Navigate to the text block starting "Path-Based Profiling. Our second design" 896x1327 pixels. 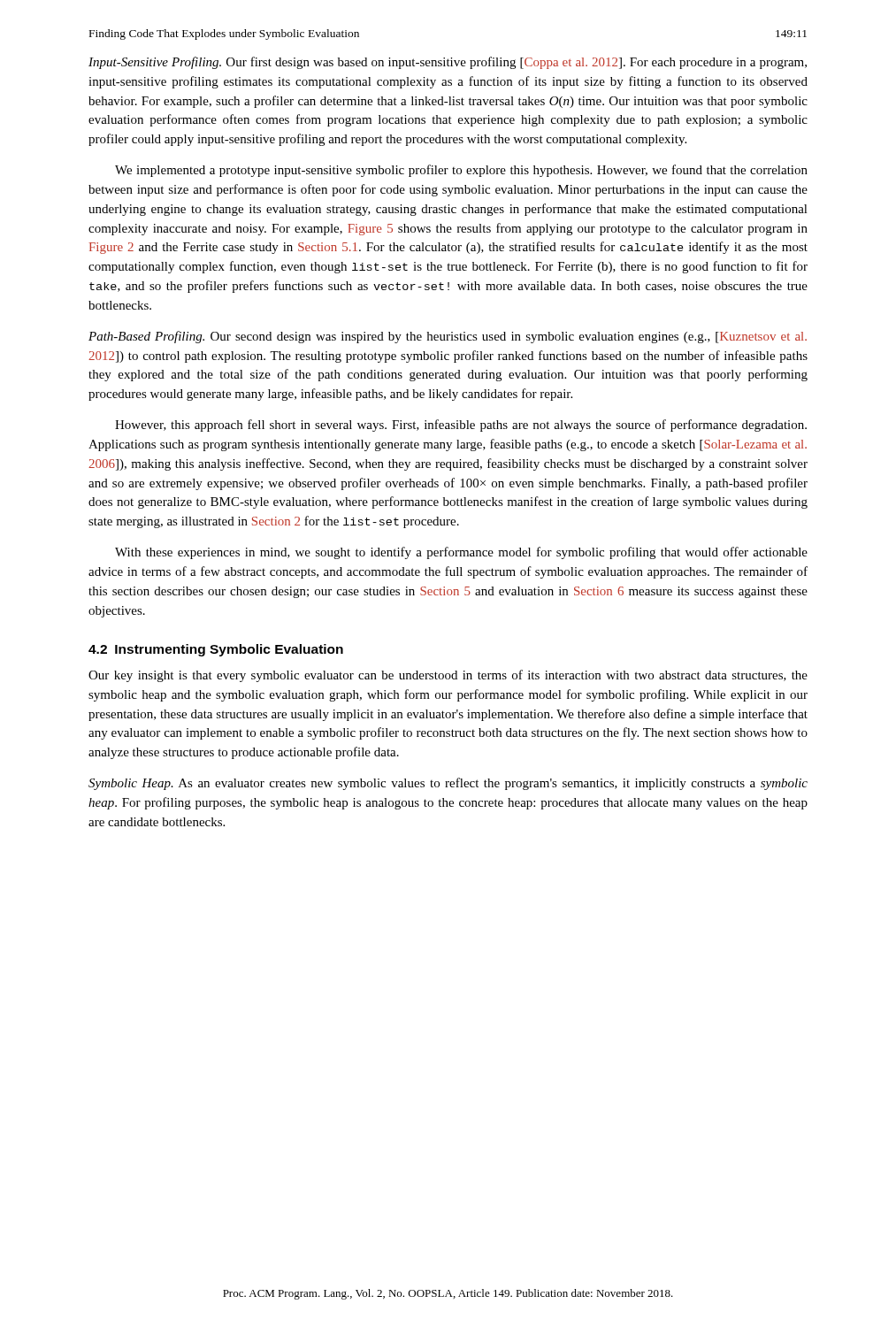click(x=448, y=366)
